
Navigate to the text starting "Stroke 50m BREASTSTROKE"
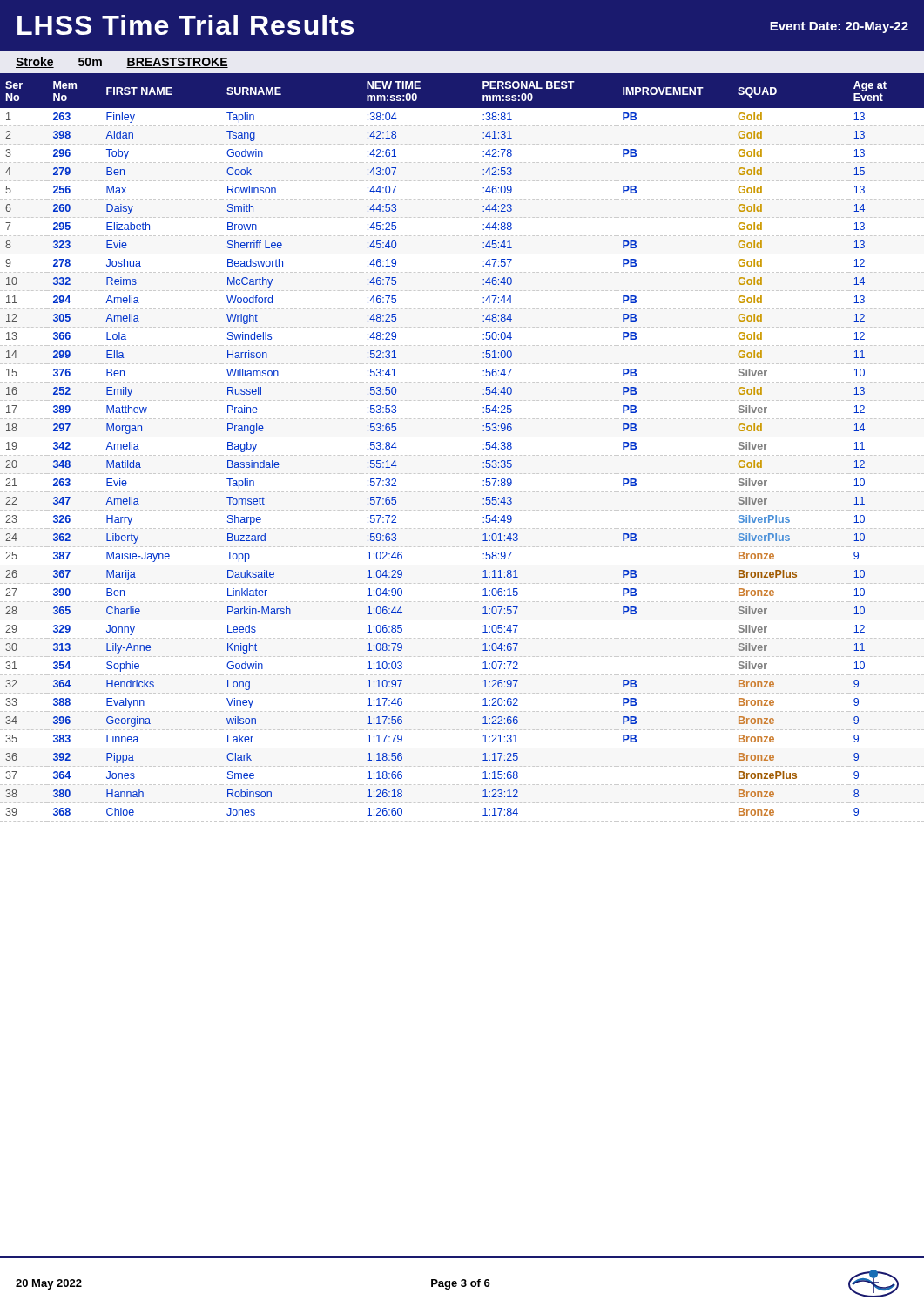(122, 62)
